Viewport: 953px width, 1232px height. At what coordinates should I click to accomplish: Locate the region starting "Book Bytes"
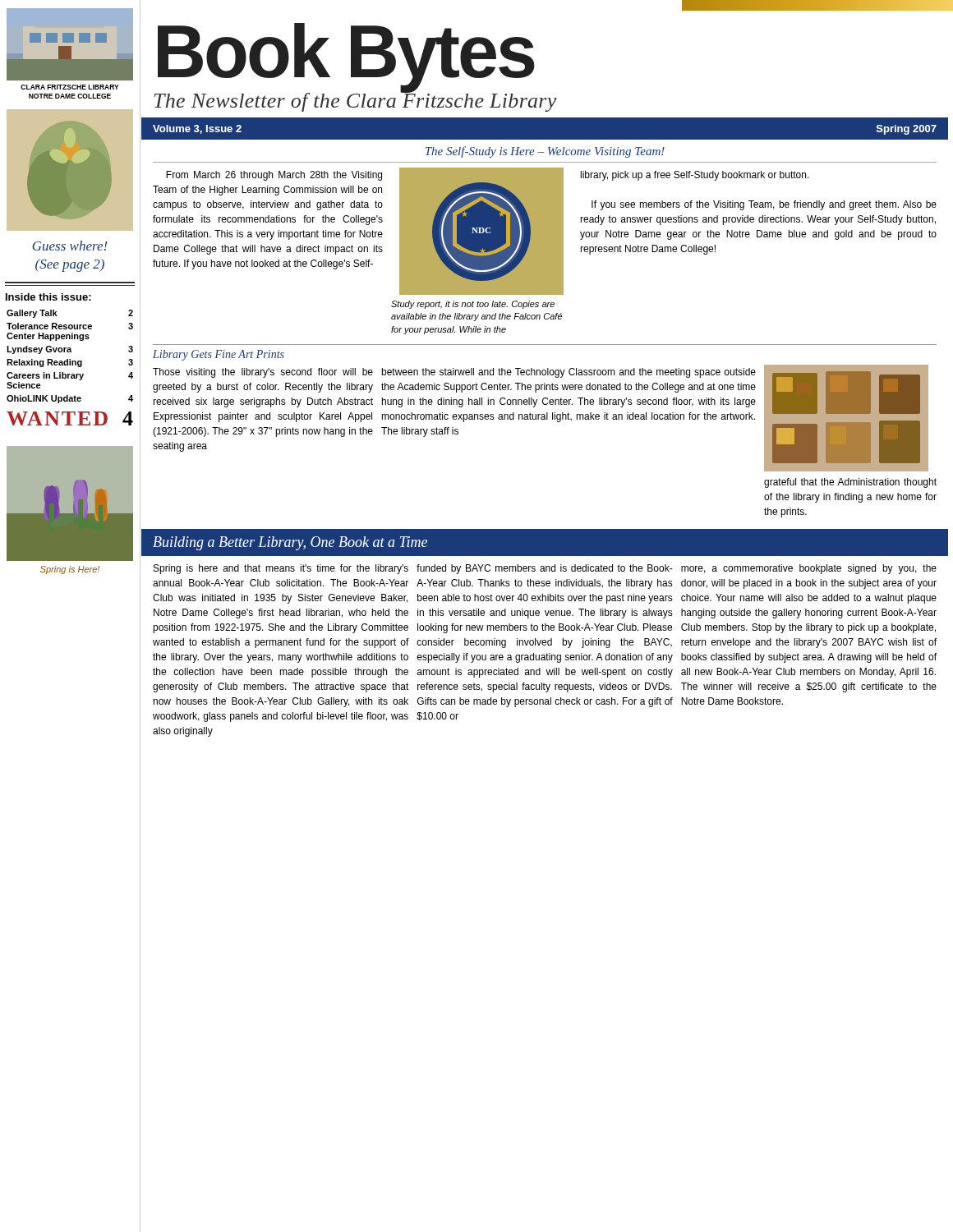point(344,52)
